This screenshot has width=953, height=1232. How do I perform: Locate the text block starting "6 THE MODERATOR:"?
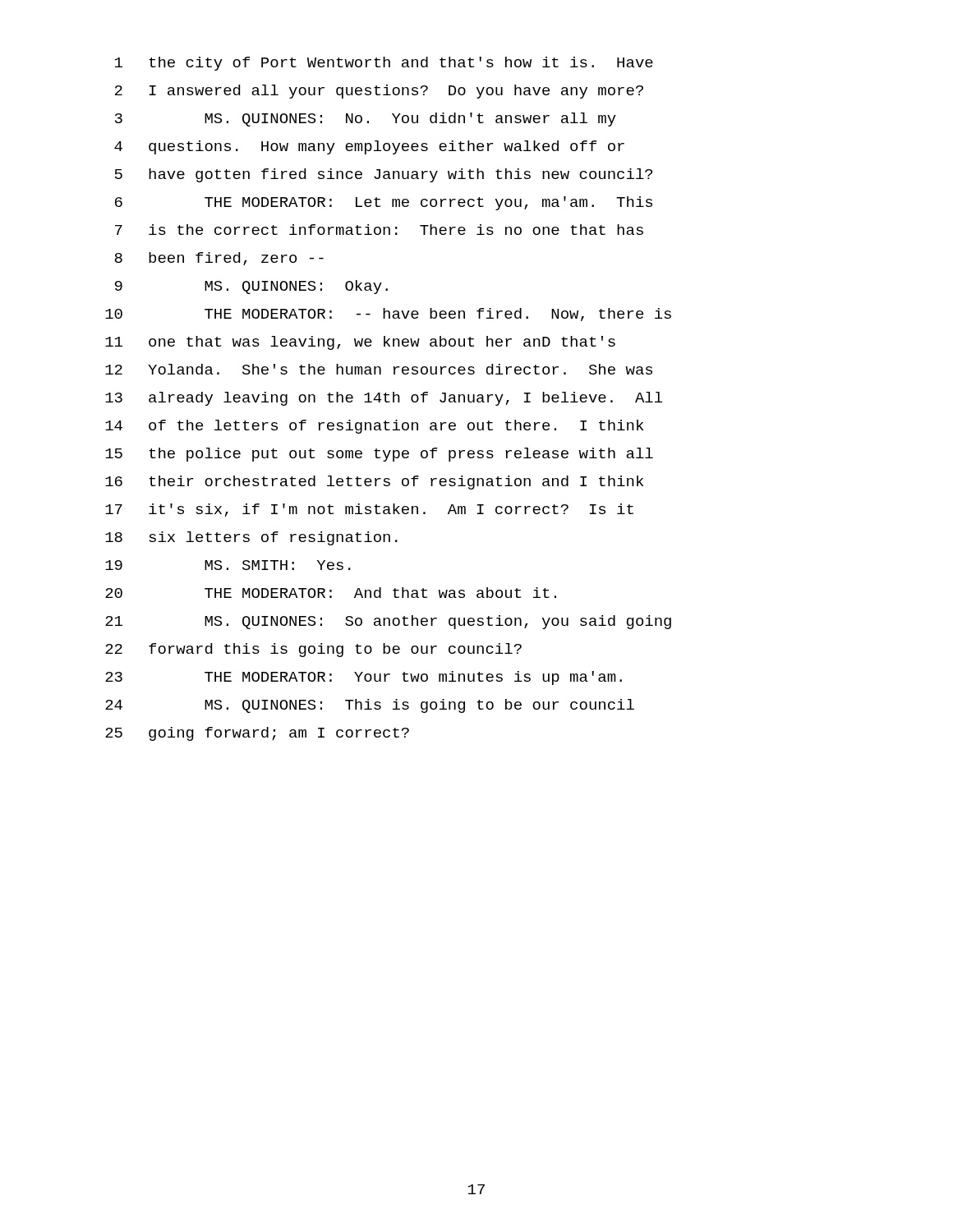click(x=485, y=203)
